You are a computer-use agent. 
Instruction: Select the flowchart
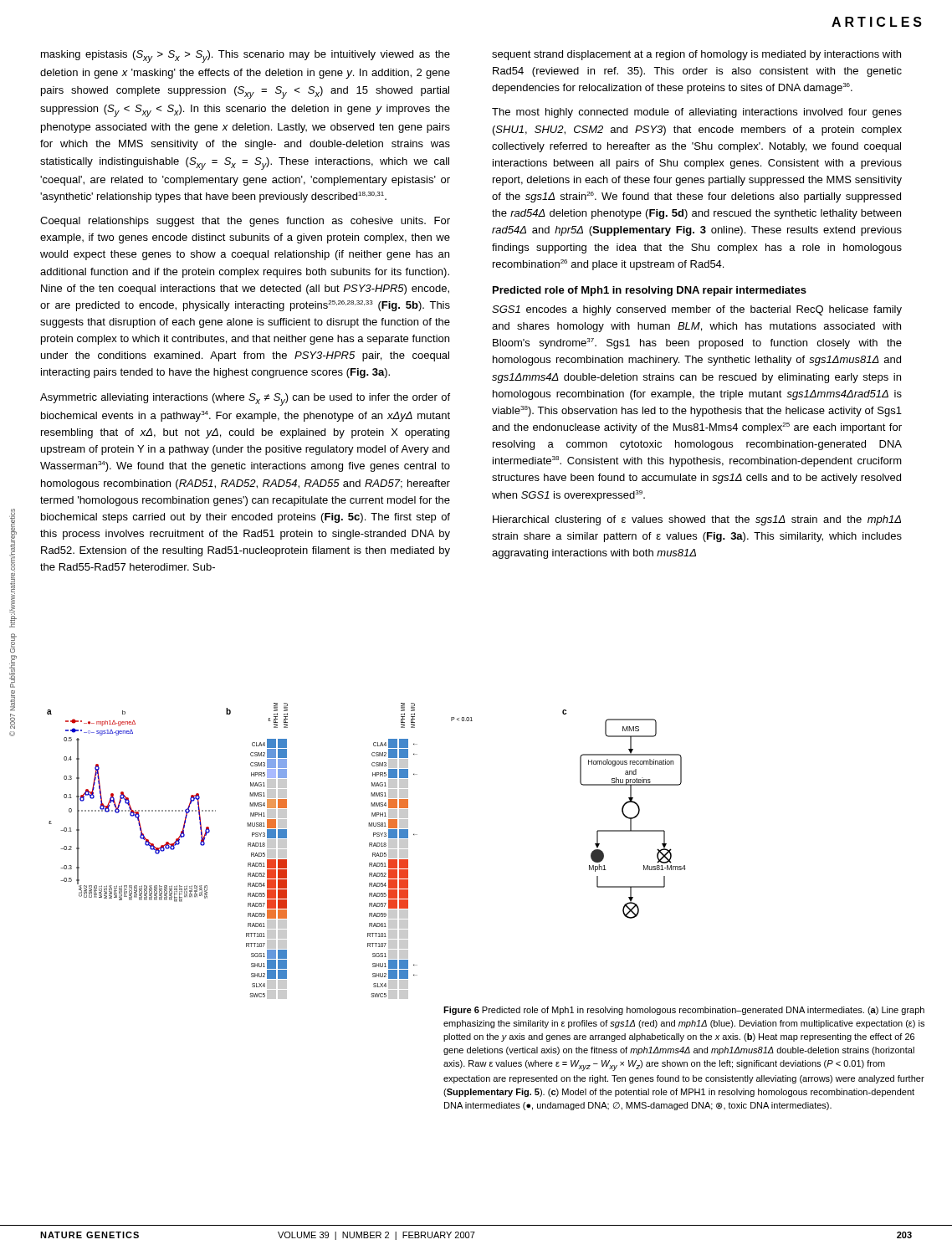pos(639,813)
